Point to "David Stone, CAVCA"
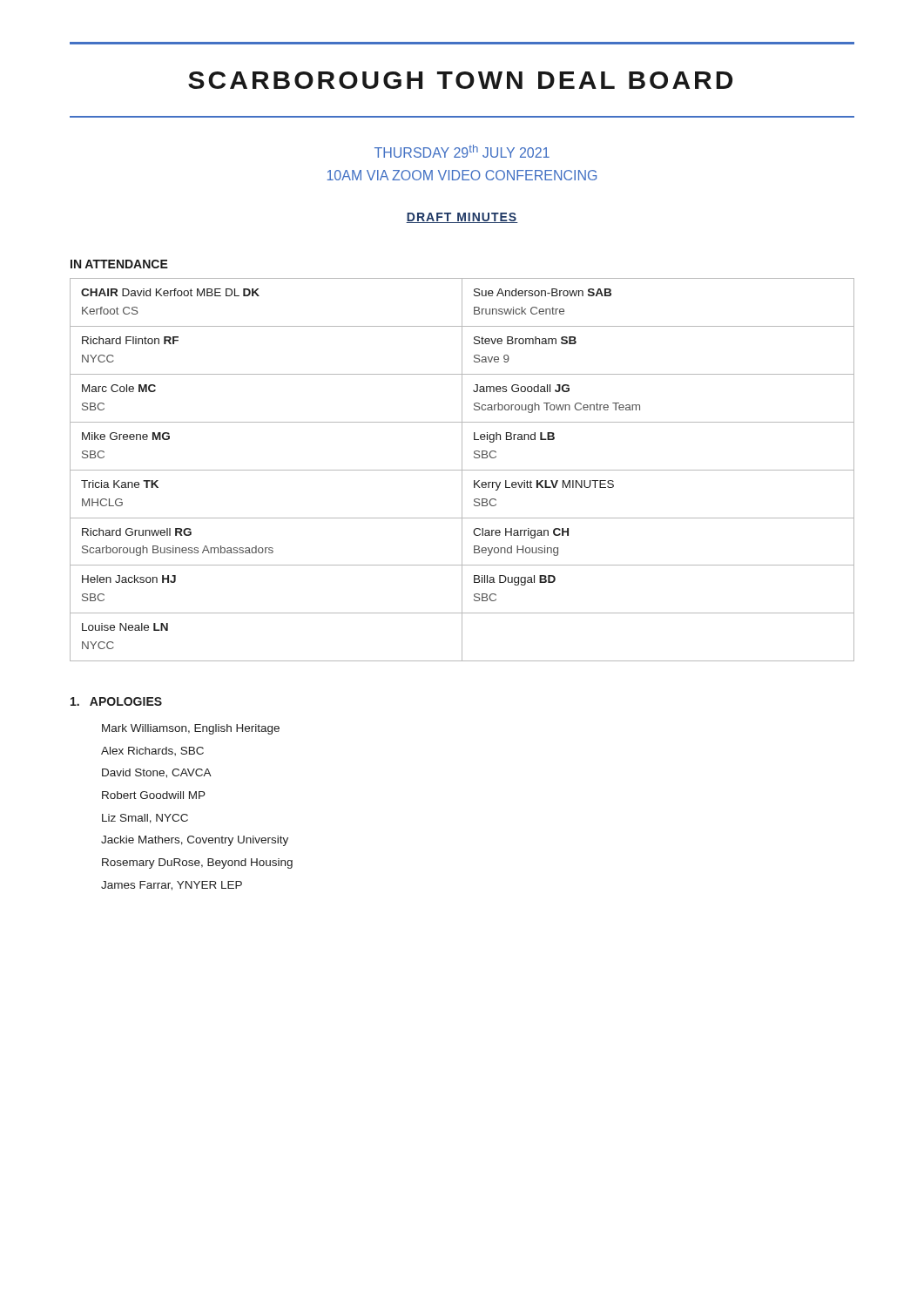Viewport: 924px width, 1307px height. coord(156,773)
